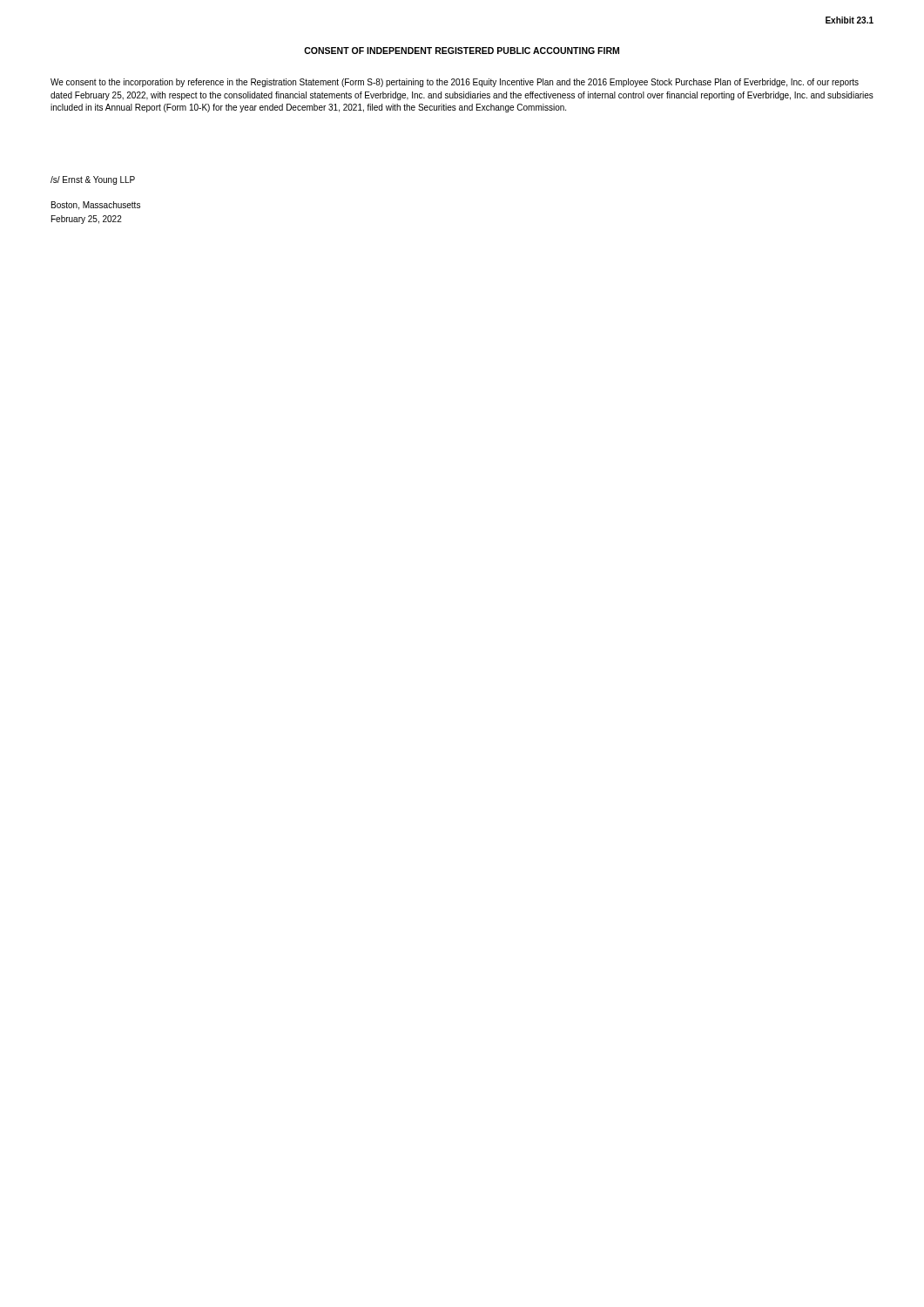924x1307 pixels.
Task: Locate the text block that reads "We consent to the incorporation by reference in"
Action: 462,95
